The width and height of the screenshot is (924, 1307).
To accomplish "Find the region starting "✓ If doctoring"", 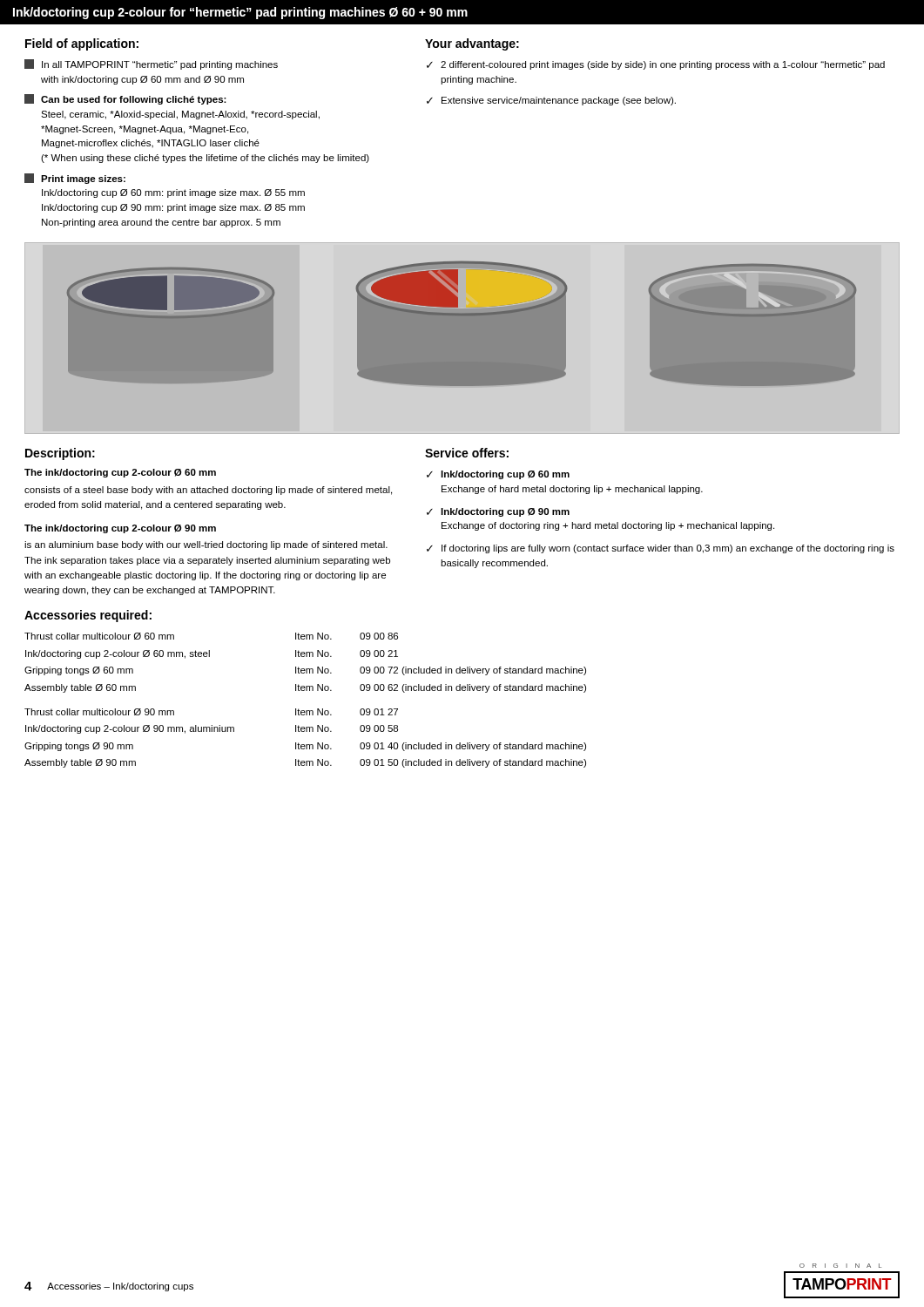I will 662,556.
